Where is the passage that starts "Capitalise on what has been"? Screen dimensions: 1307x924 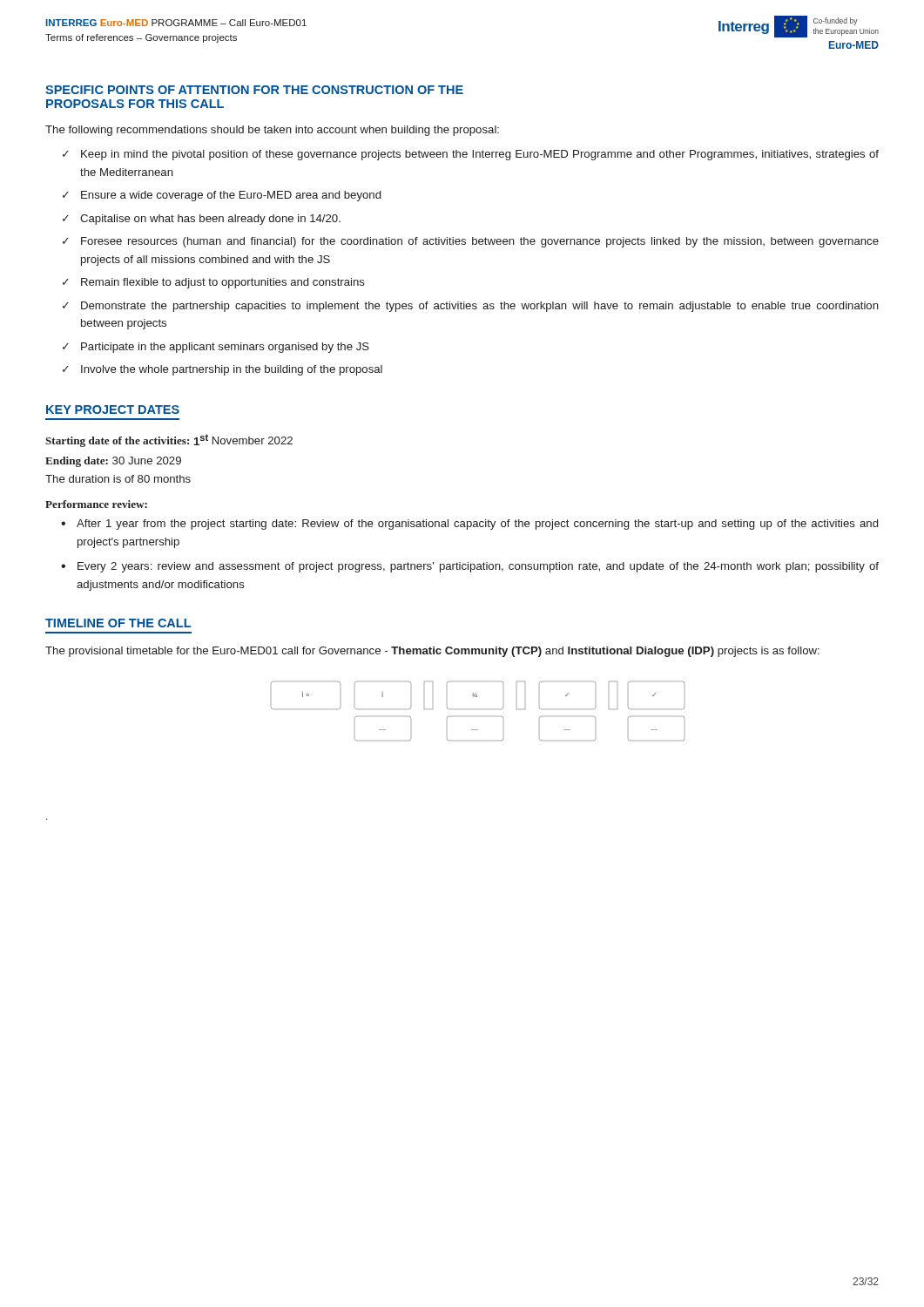211,218
